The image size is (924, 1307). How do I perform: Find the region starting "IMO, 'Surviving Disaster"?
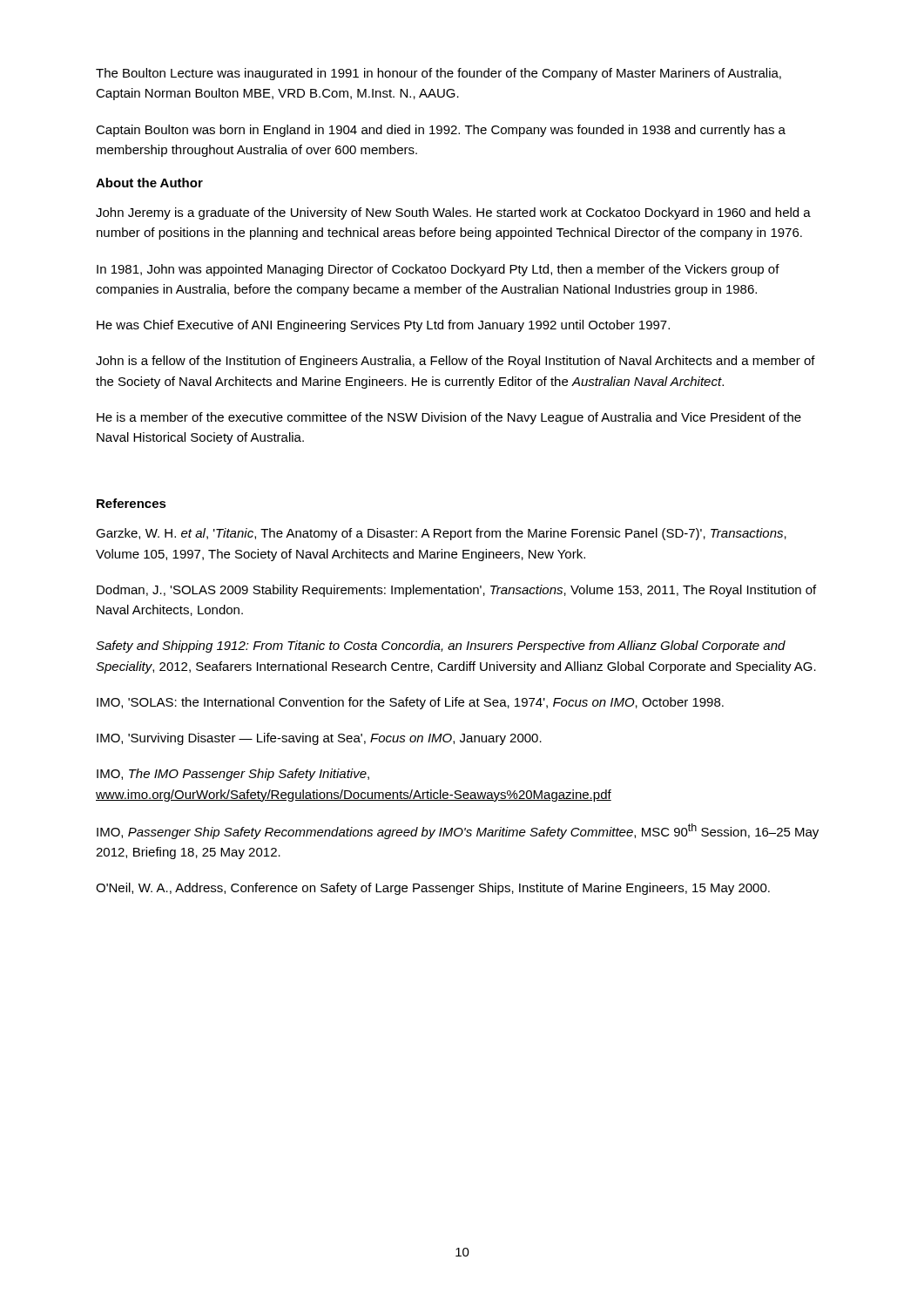coord(319,738)
